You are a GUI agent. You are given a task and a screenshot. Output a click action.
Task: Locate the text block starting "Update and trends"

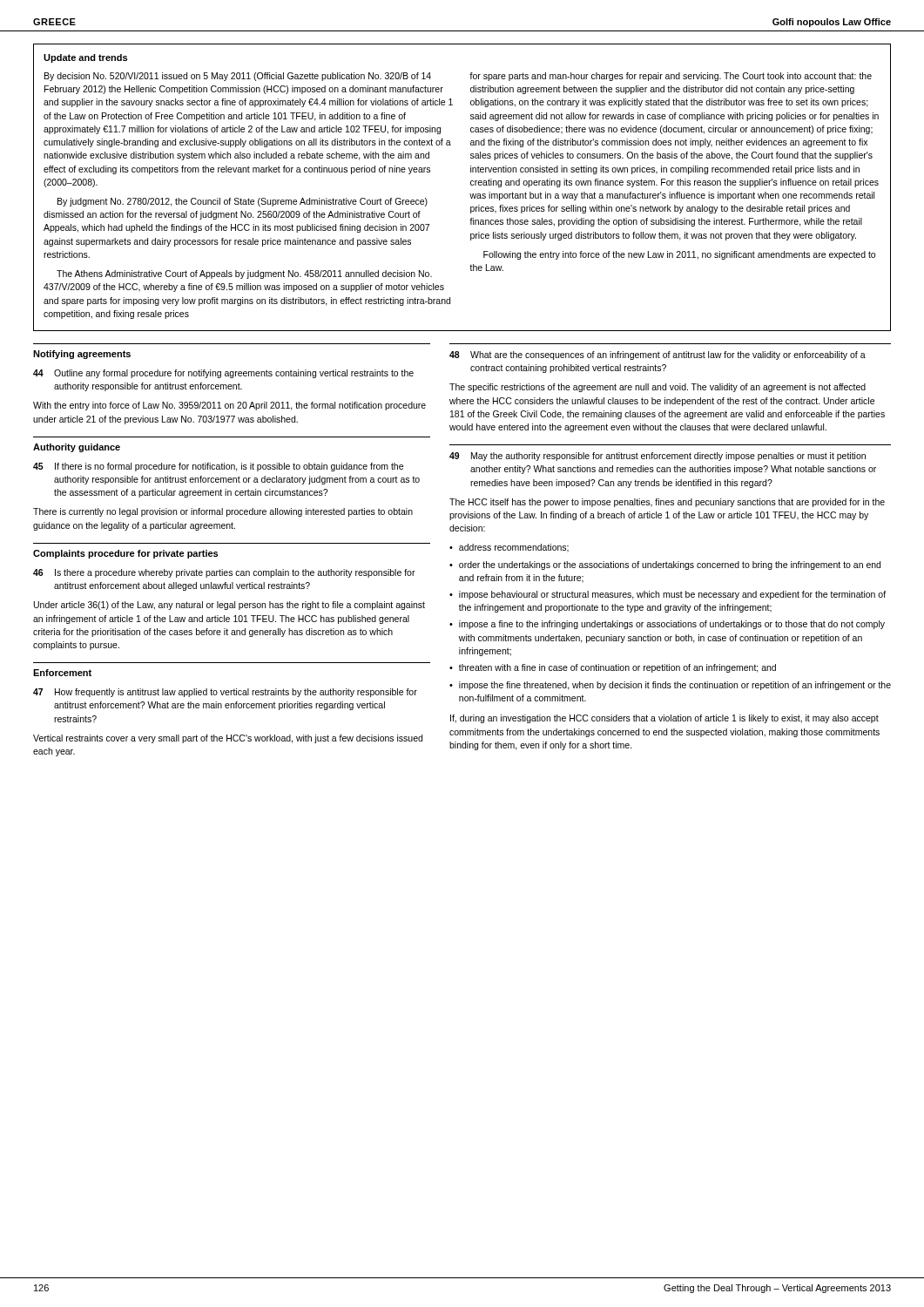(x=86, y=58)
